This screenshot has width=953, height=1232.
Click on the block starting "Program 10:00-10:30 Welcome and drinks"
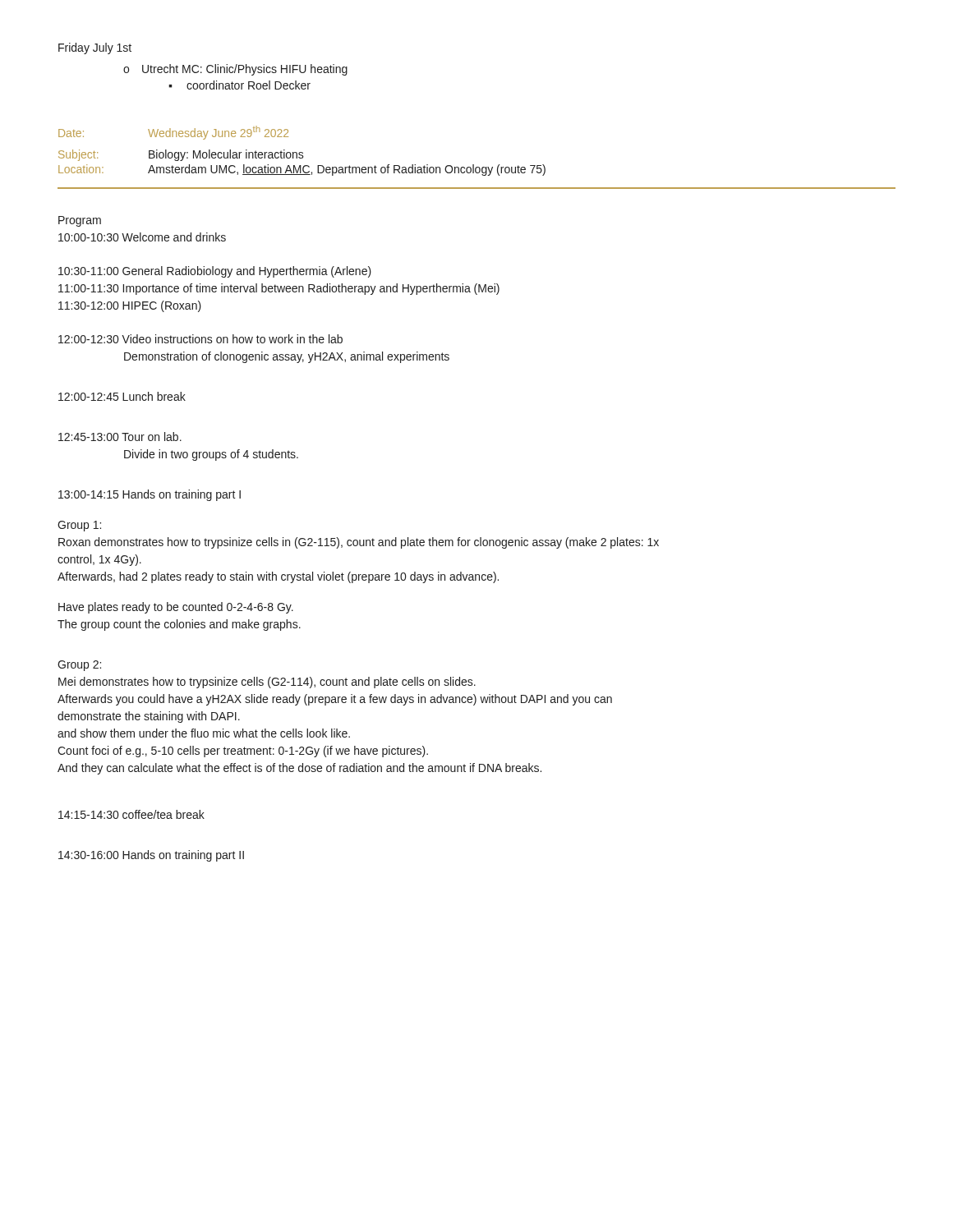click(80, 221)
